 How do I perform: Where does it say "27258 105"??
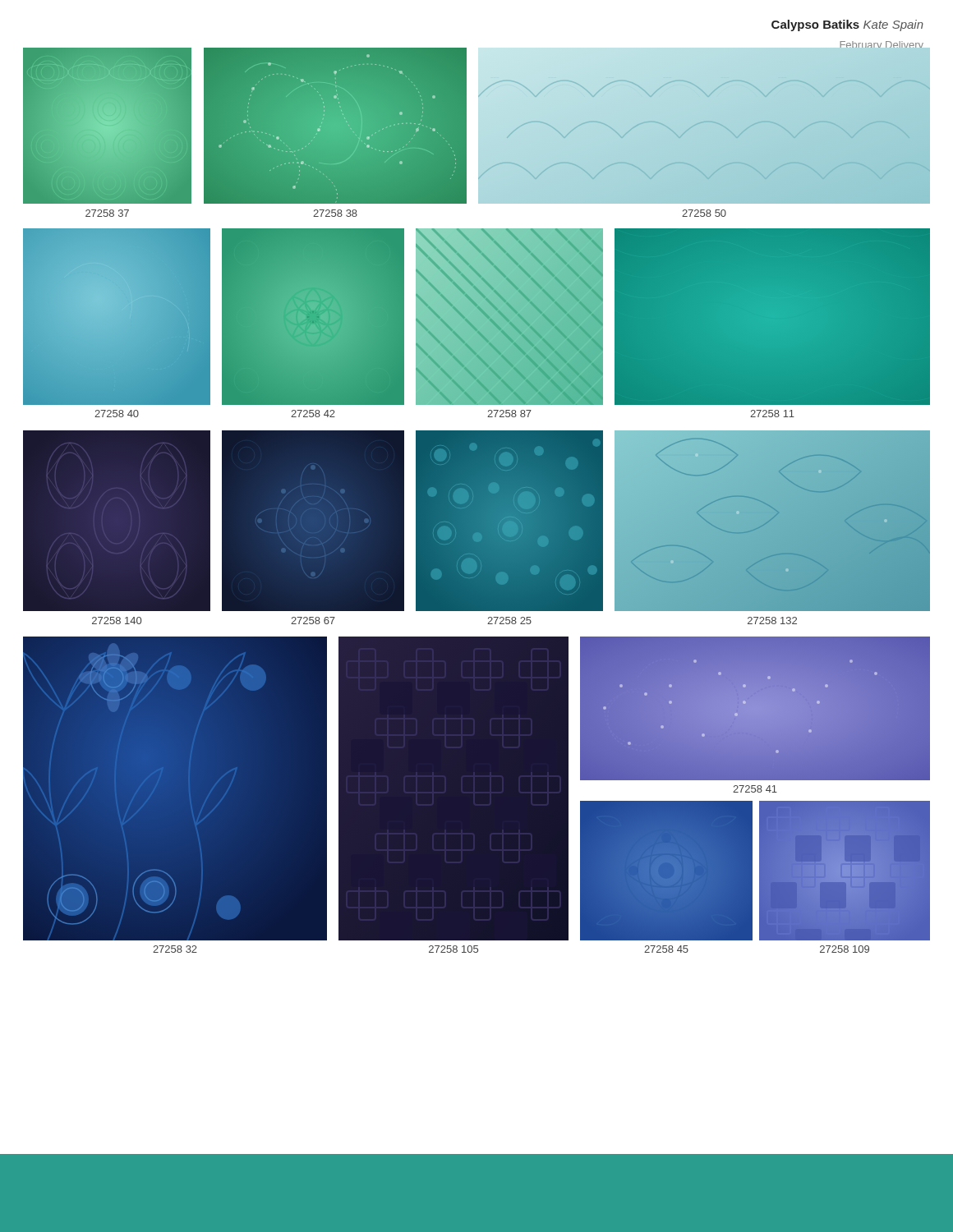[453, 949]
